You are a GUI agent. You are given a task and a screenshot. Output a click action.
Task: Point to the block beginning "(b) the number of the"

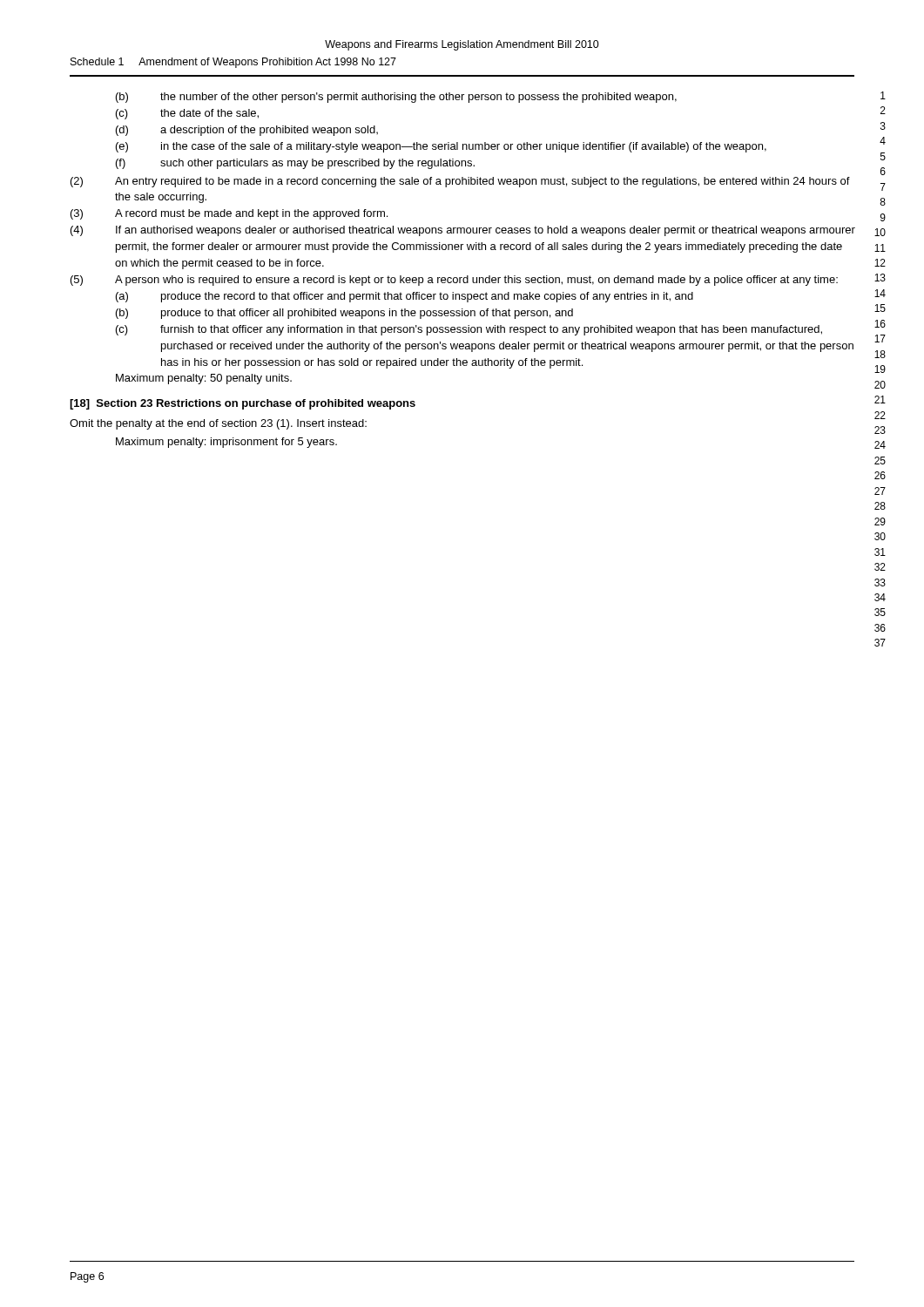[373, 97]
